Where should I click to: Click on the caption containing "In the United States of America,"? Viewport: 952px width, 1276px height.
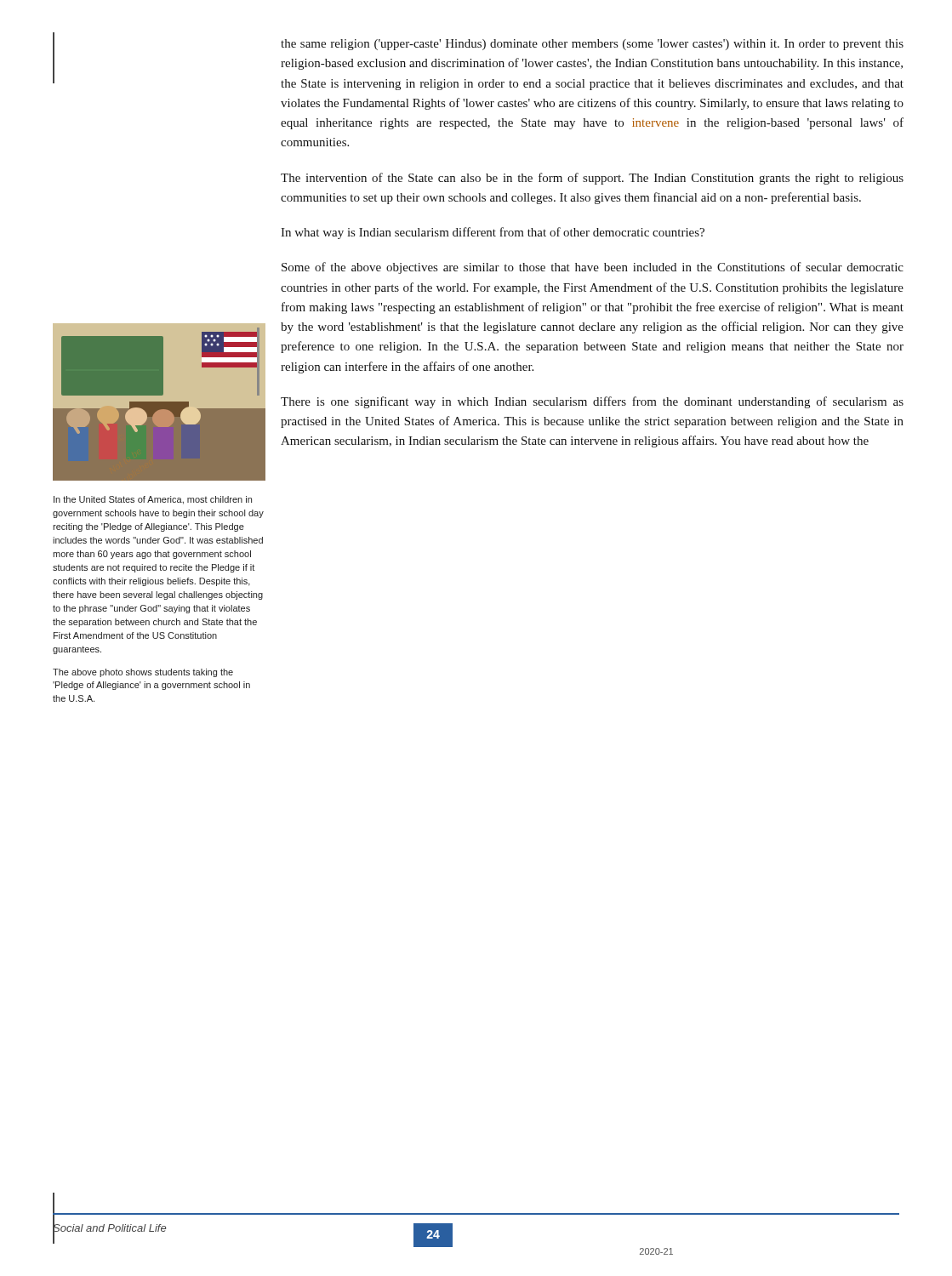click(x=159, y=575)
